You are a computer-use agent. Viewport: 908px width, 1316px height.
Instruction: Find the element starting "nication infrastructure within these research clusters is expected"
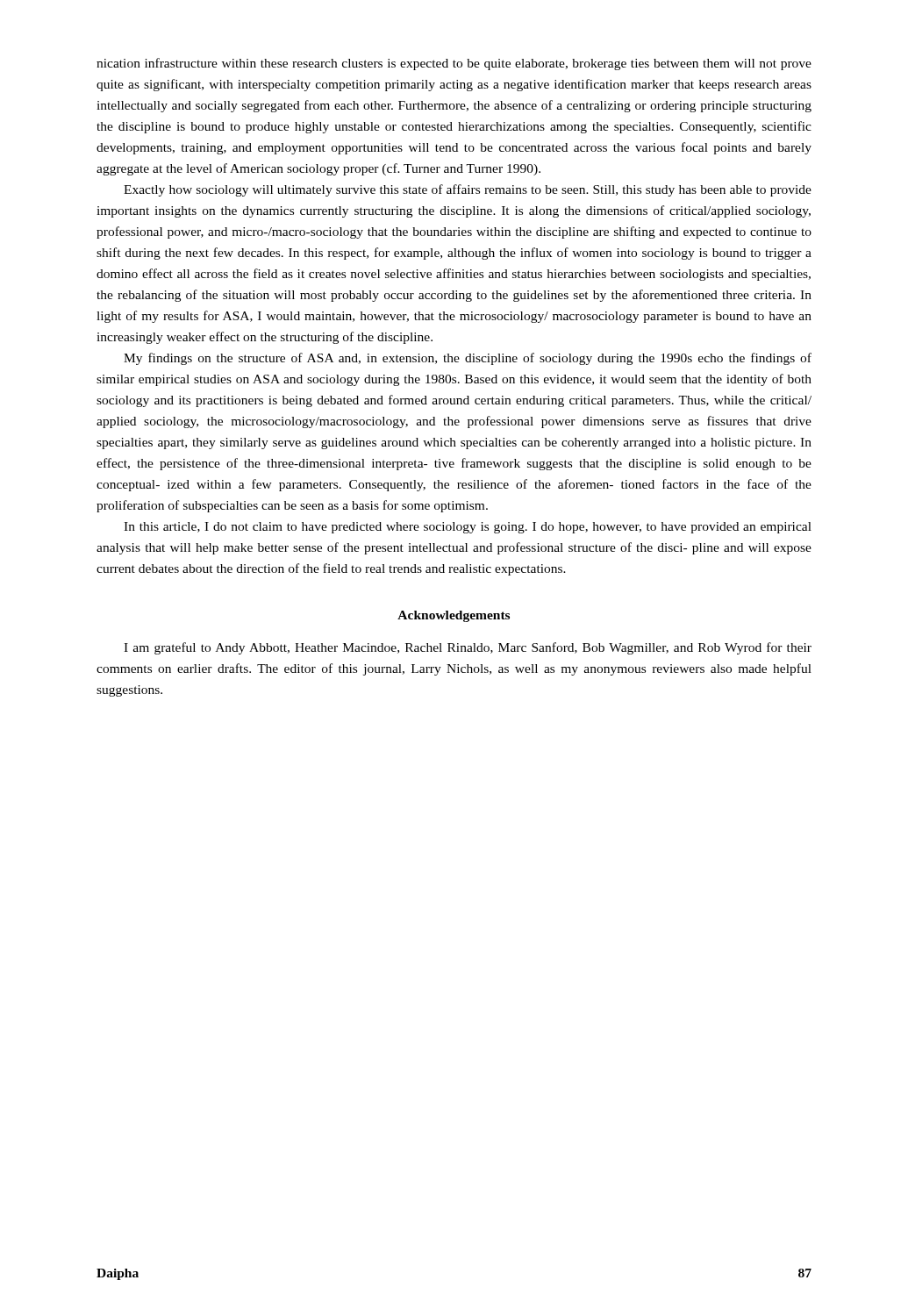[x=454, y=316]
